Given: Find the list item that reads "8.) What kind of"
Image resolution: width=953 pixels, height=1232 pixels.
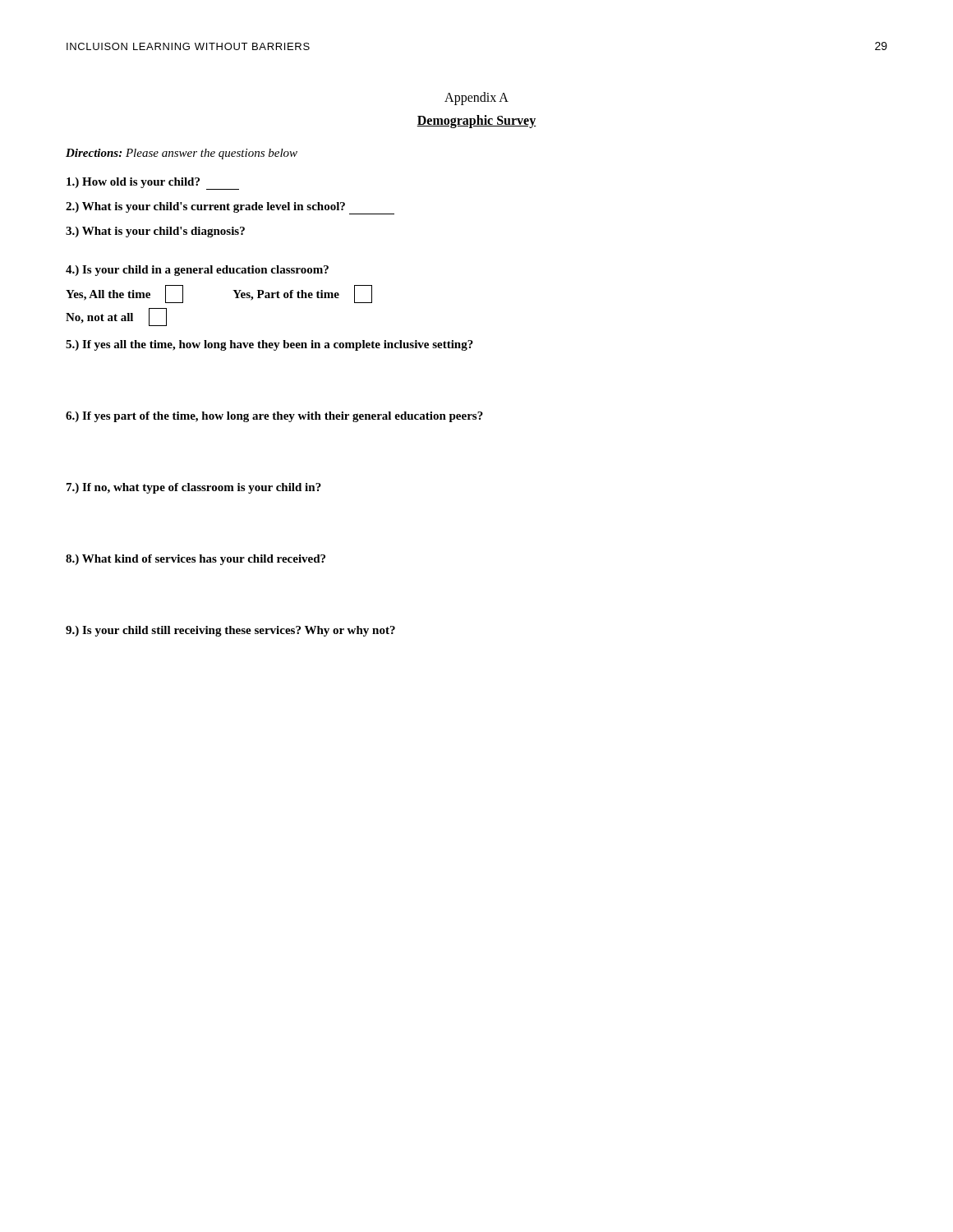Looking at the screenshot, I should click(x=196, y=559).
